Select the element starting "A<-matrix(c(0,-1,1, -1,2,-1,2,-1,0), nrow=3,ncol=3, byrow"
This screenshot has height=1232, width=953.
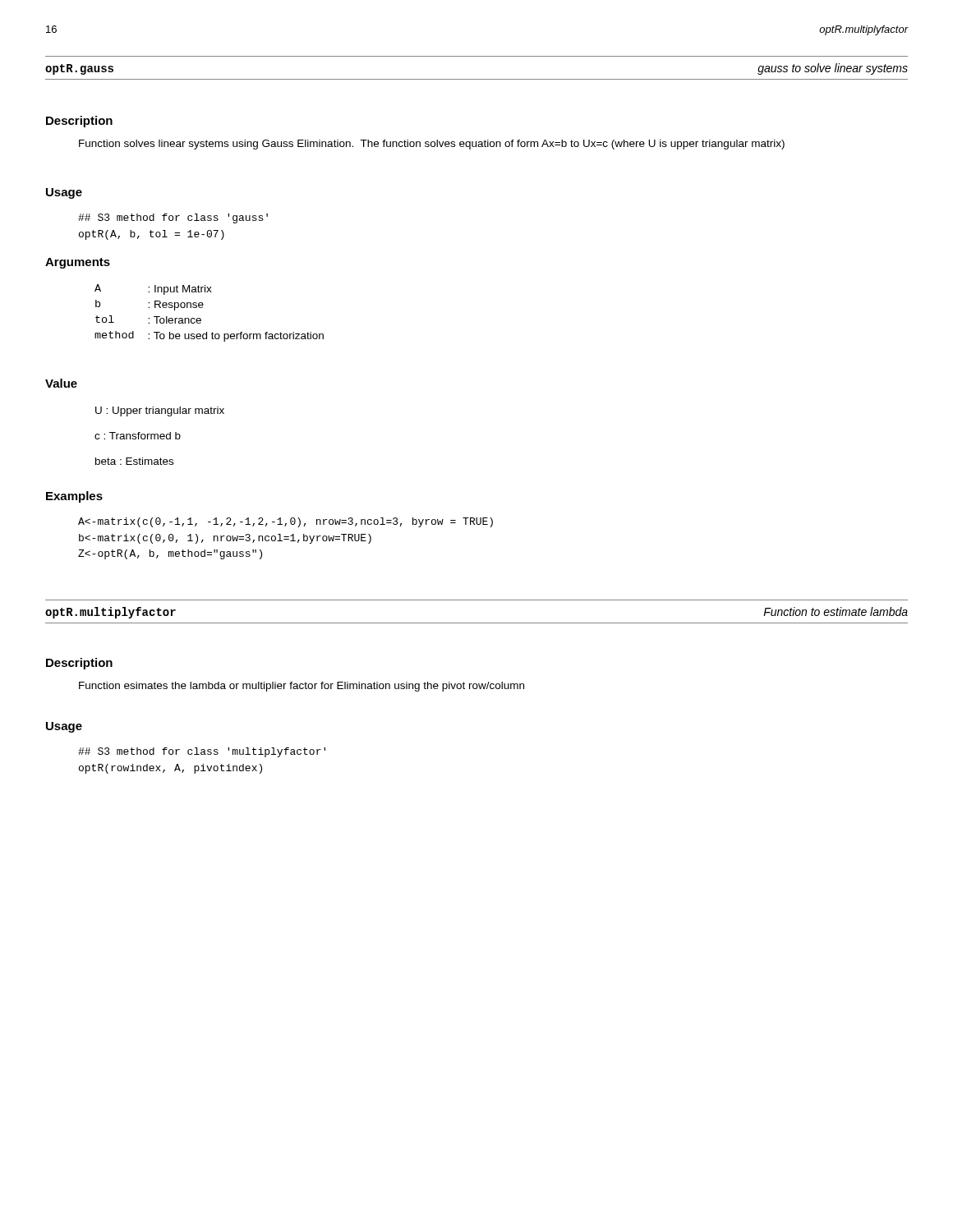pos(493,538)
